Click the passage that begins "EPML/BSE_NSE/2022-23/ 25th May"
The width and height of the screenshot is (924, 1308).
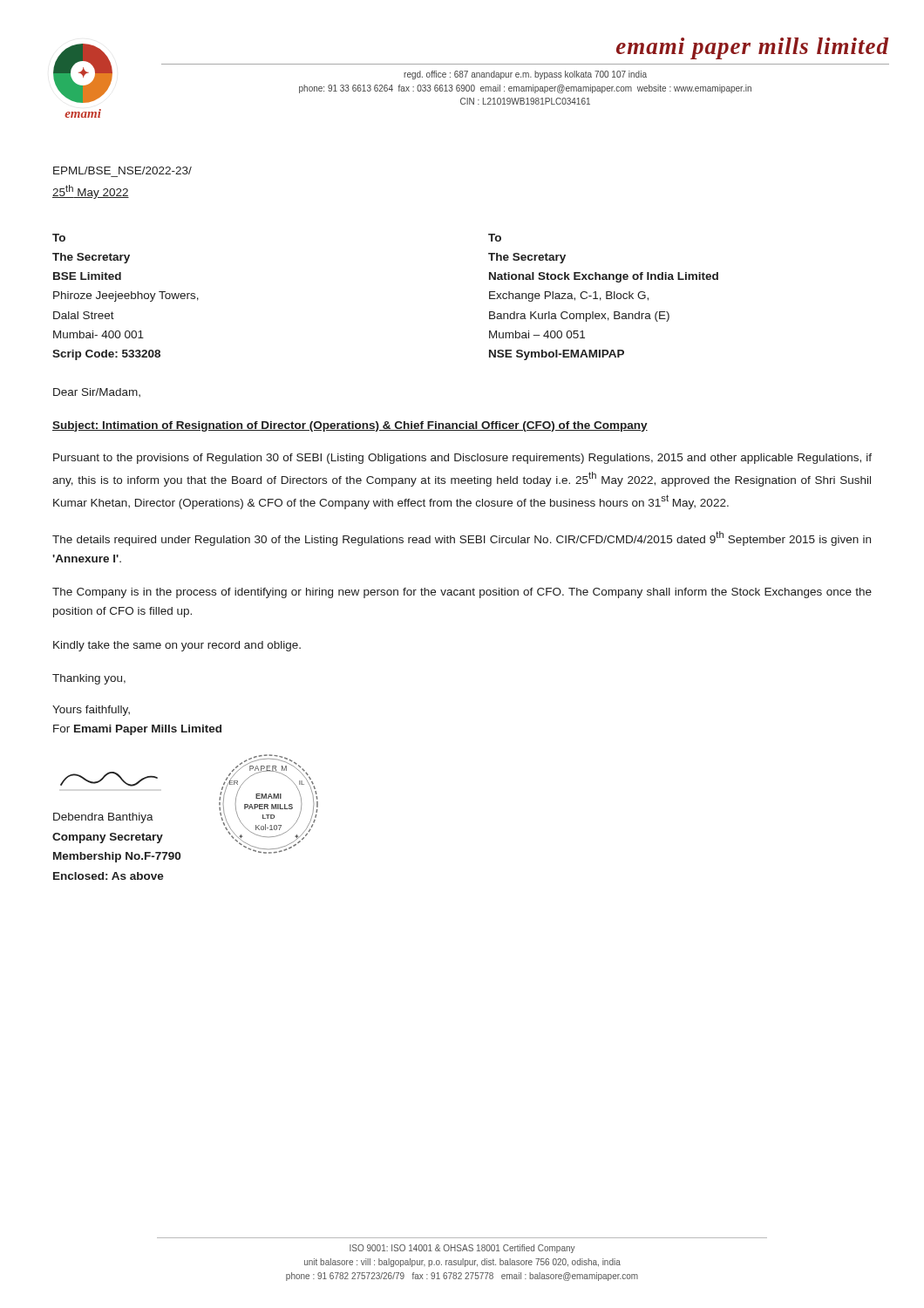tap(122, 181)
